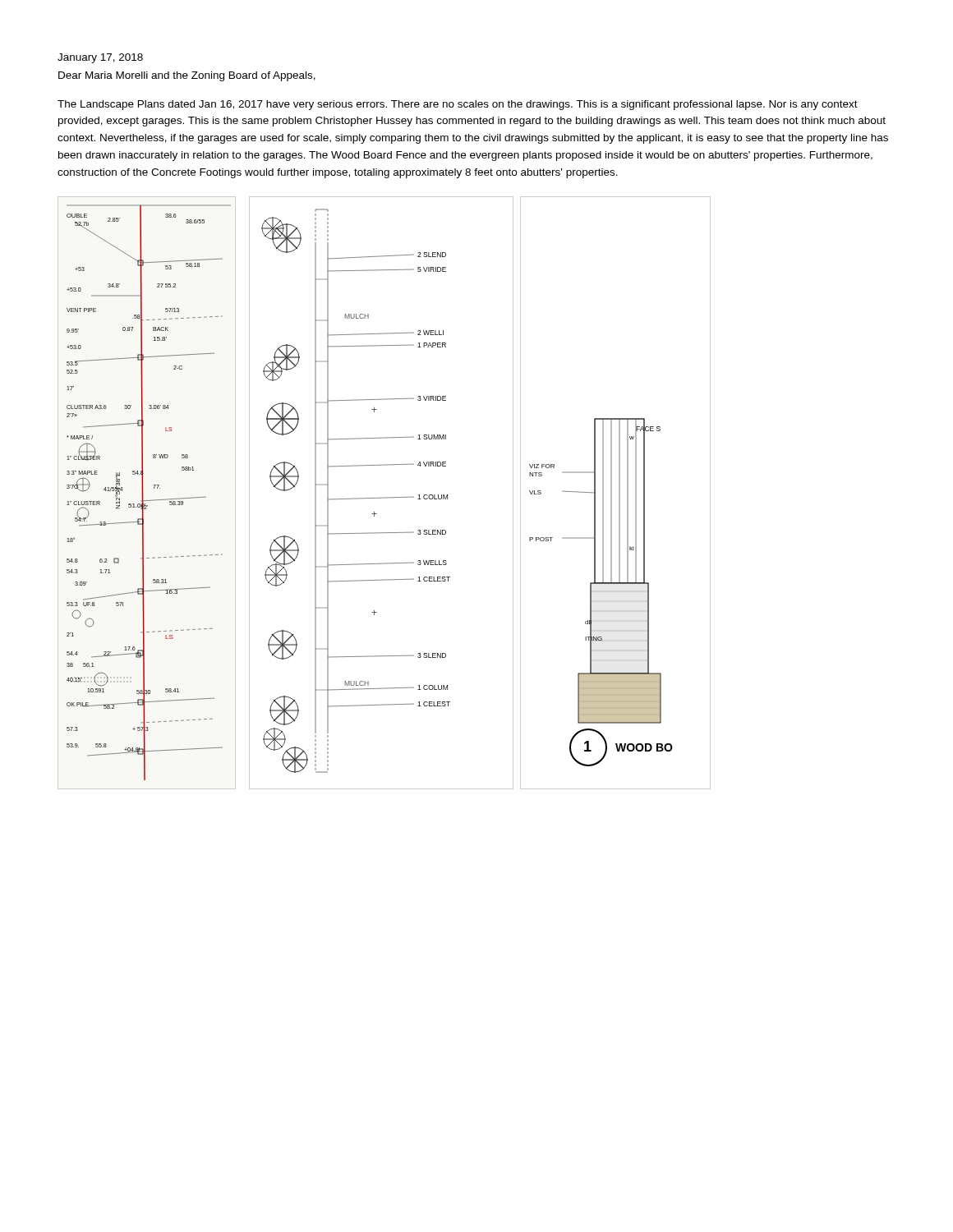This screenshot has height=1232, width=953.
Task: Click on the text block that reads "The Landscape Plans dated Jan 16,"
Action: (x=473, y=138)
